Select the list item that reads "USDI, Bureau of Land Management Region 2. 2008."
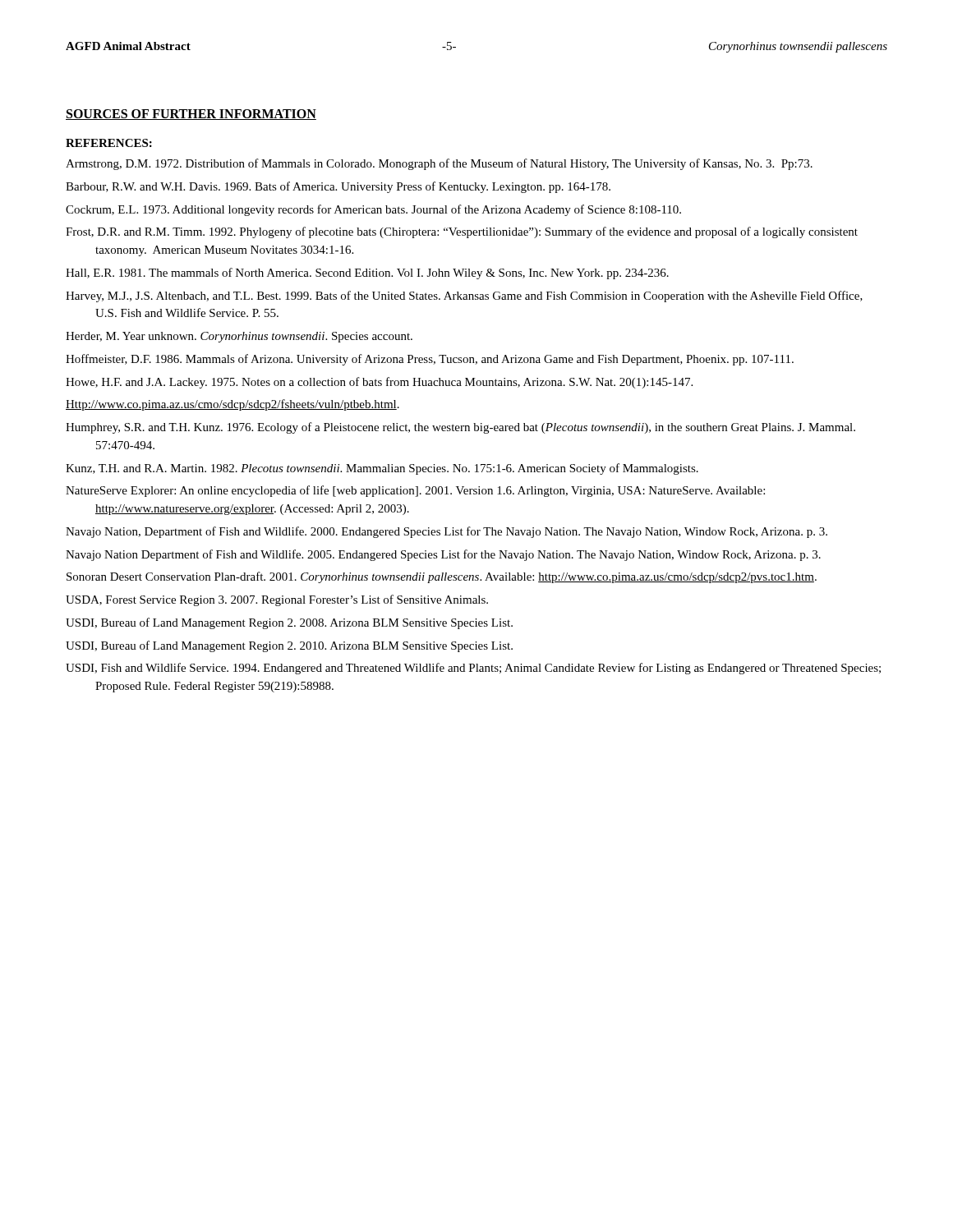953x1232 pixels. coord(290,622)
